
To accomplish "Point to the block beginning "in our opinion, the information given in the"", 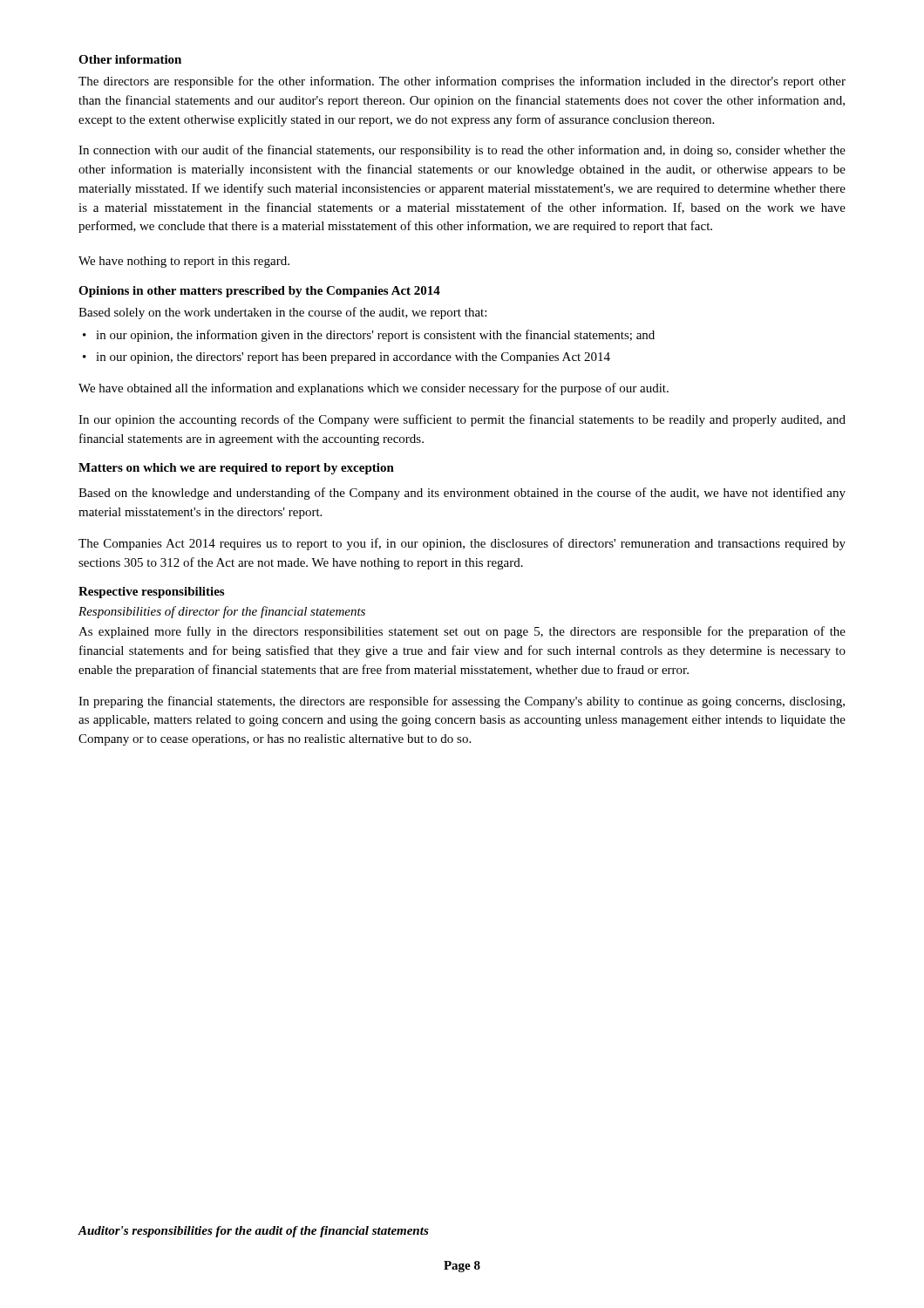I will [x=375, y=334].
